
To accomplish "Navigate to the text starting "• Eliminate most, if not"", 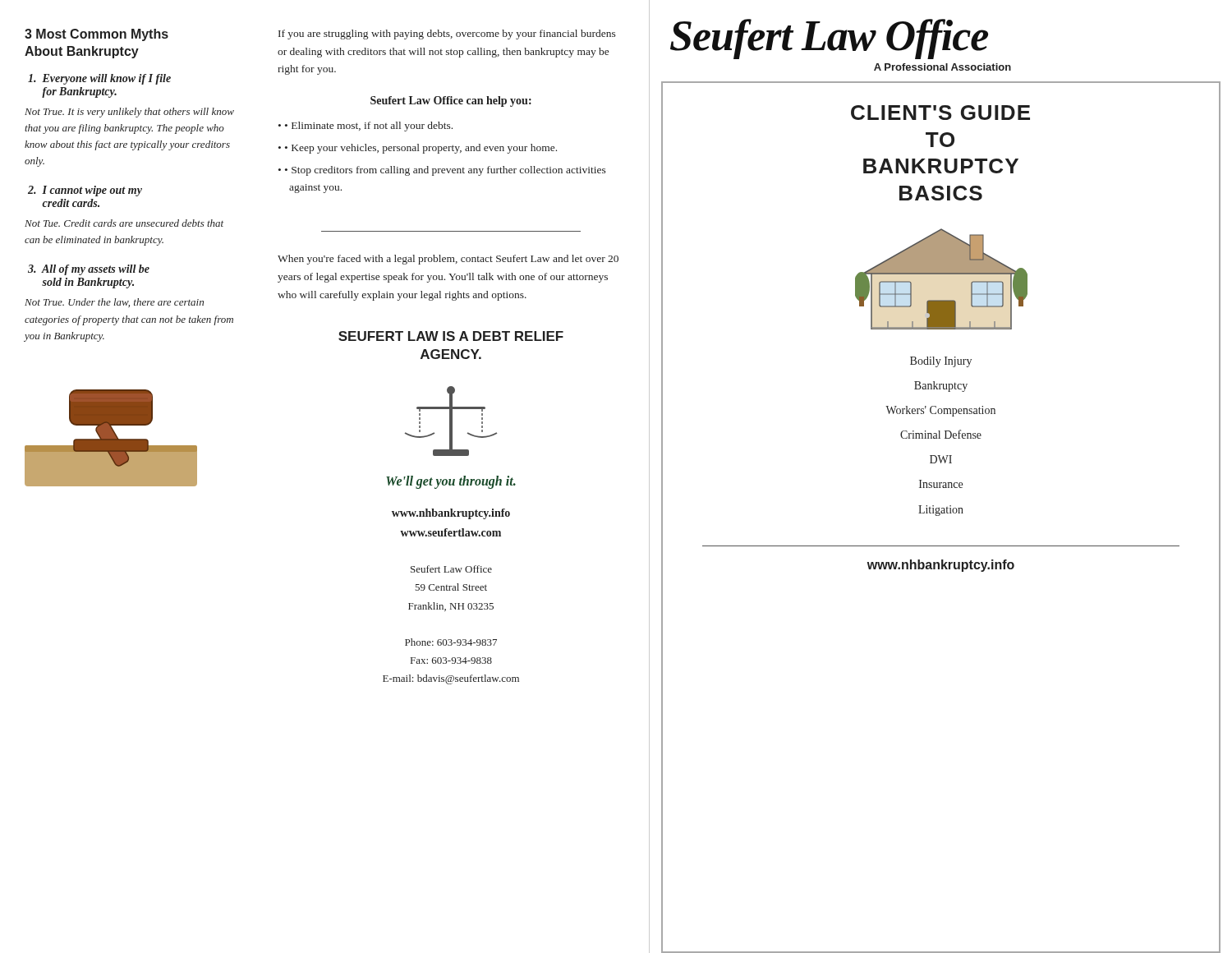I will [x=369, y=125].
